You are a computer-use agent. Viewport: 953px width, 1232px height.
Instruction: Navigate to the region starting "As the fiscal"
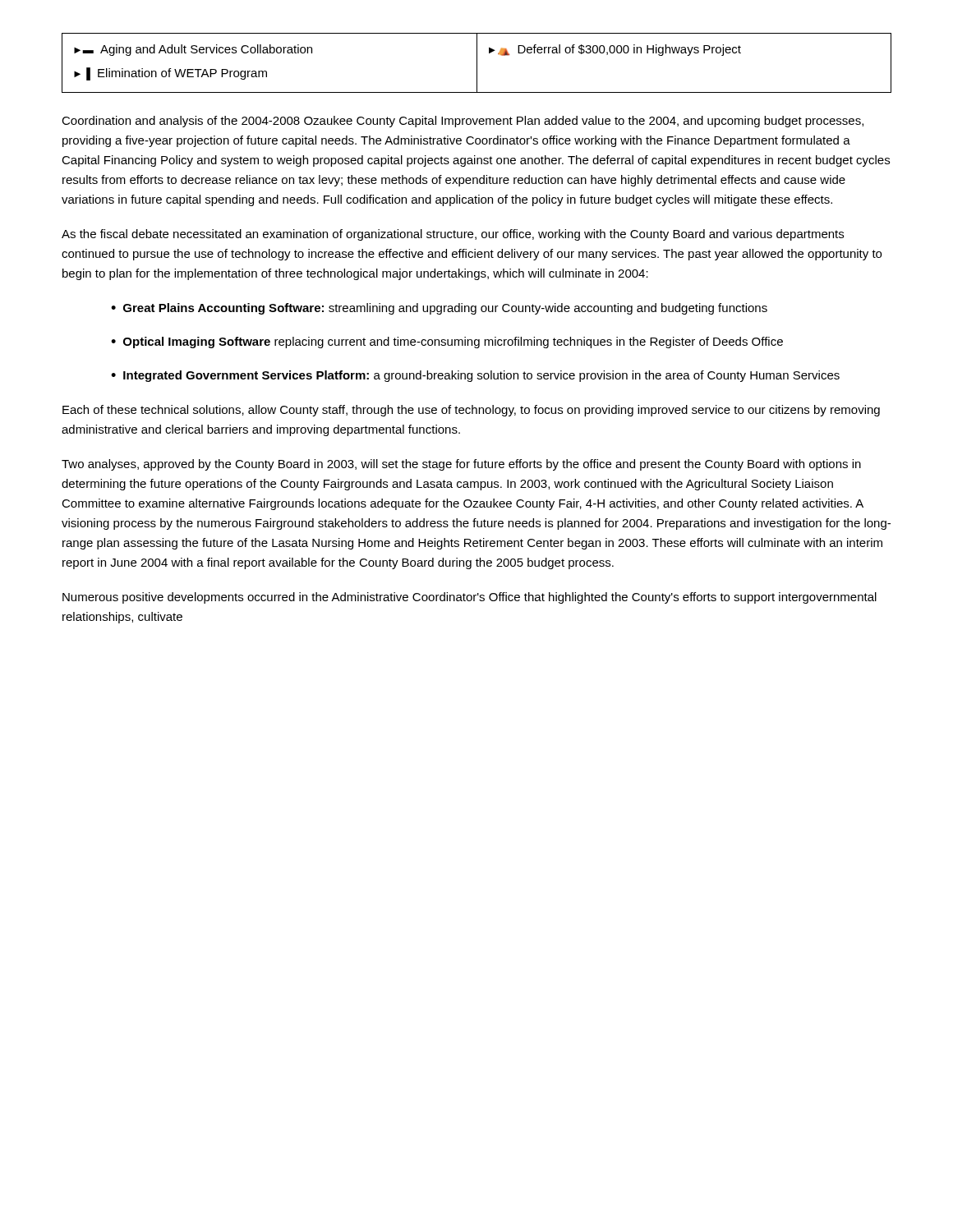[472, 253]
